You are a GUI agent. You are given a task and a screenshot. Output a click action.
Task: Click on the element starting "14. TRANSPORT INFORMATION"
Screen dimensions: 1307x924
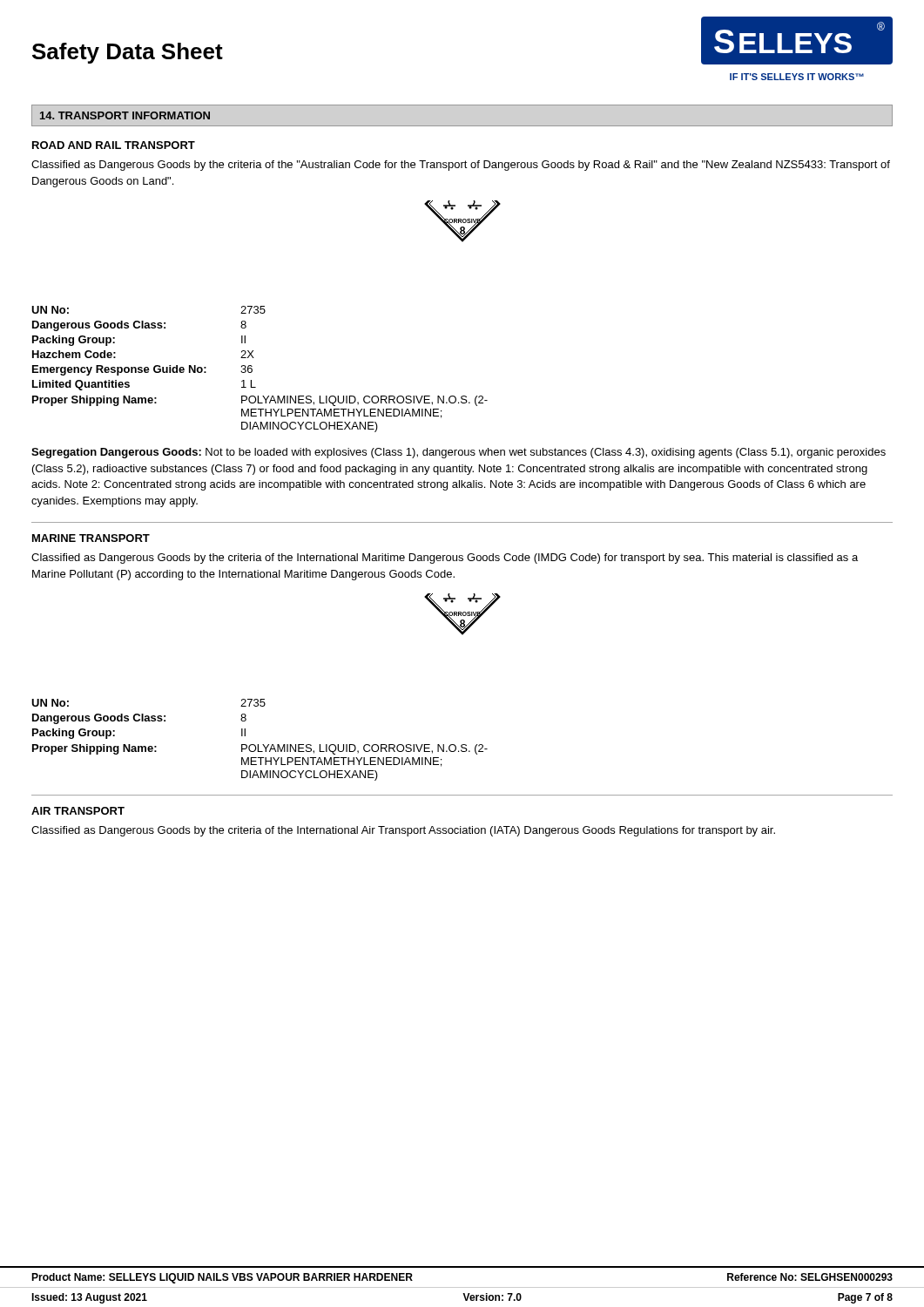(x=125, y=115)
